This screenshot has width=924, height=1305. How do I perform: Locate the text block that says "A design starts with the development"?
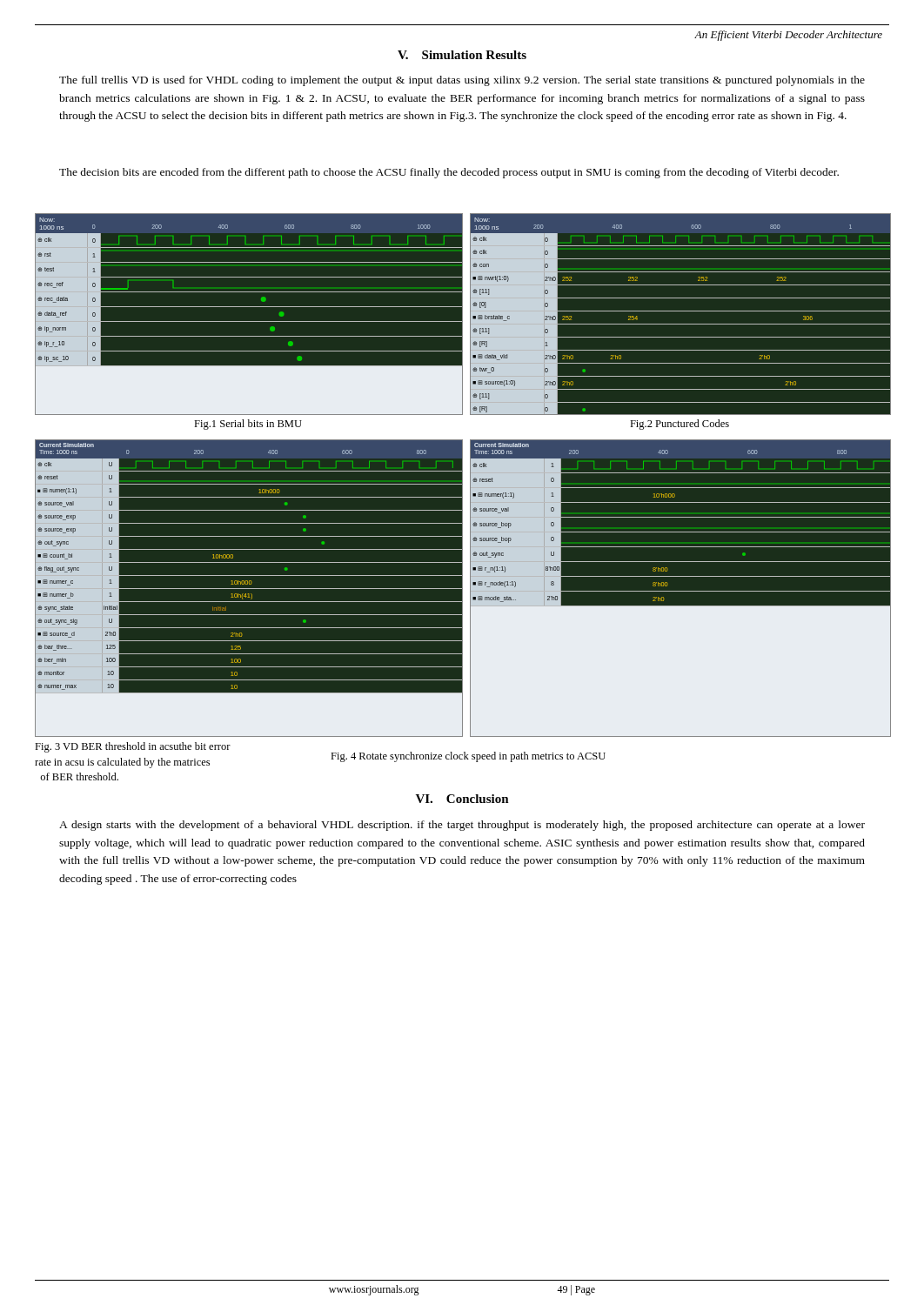click(462, 851)
